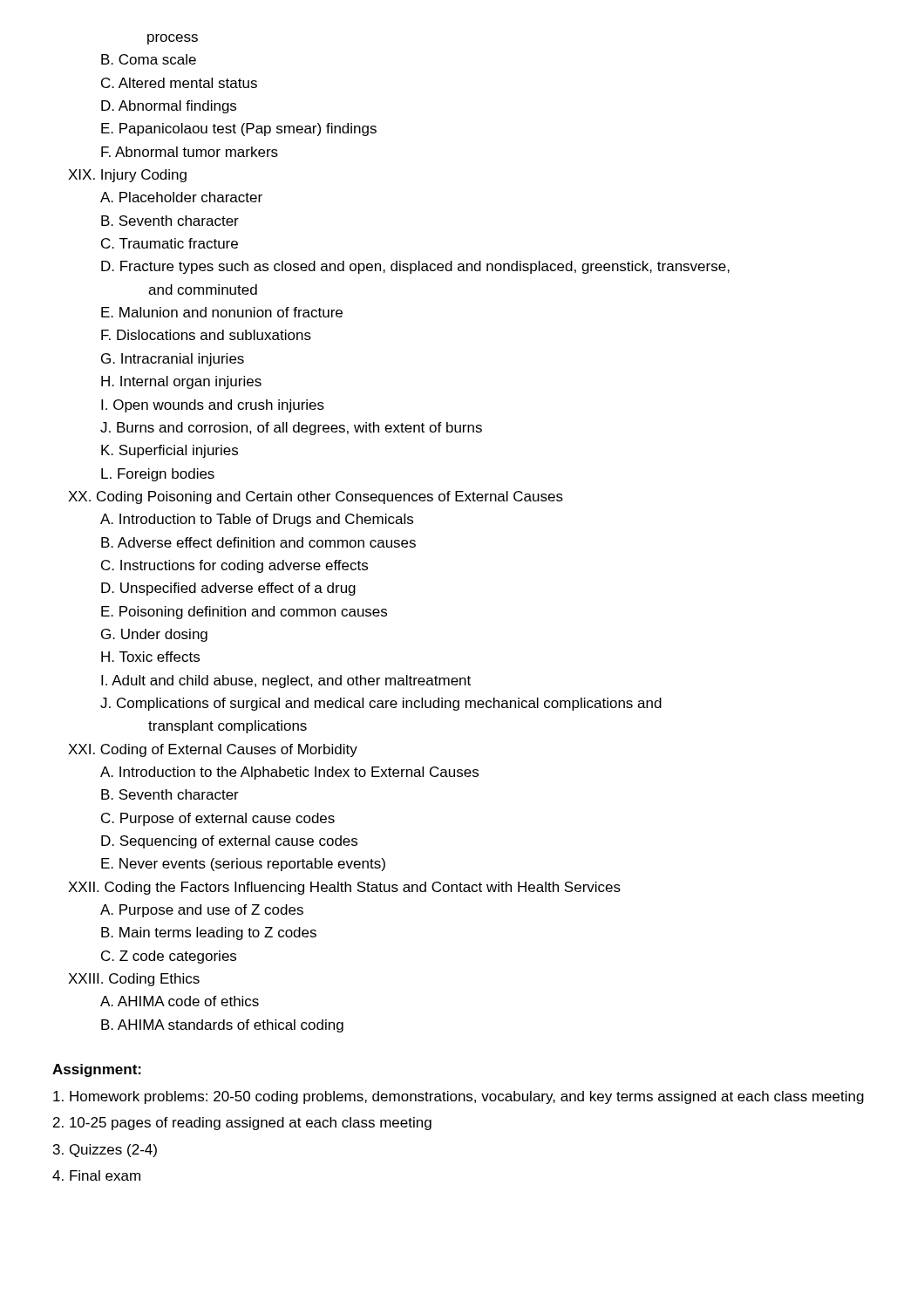Locate the element starting "G. Under dosing"
This screenshot has height=1308, width=924.
154,634
